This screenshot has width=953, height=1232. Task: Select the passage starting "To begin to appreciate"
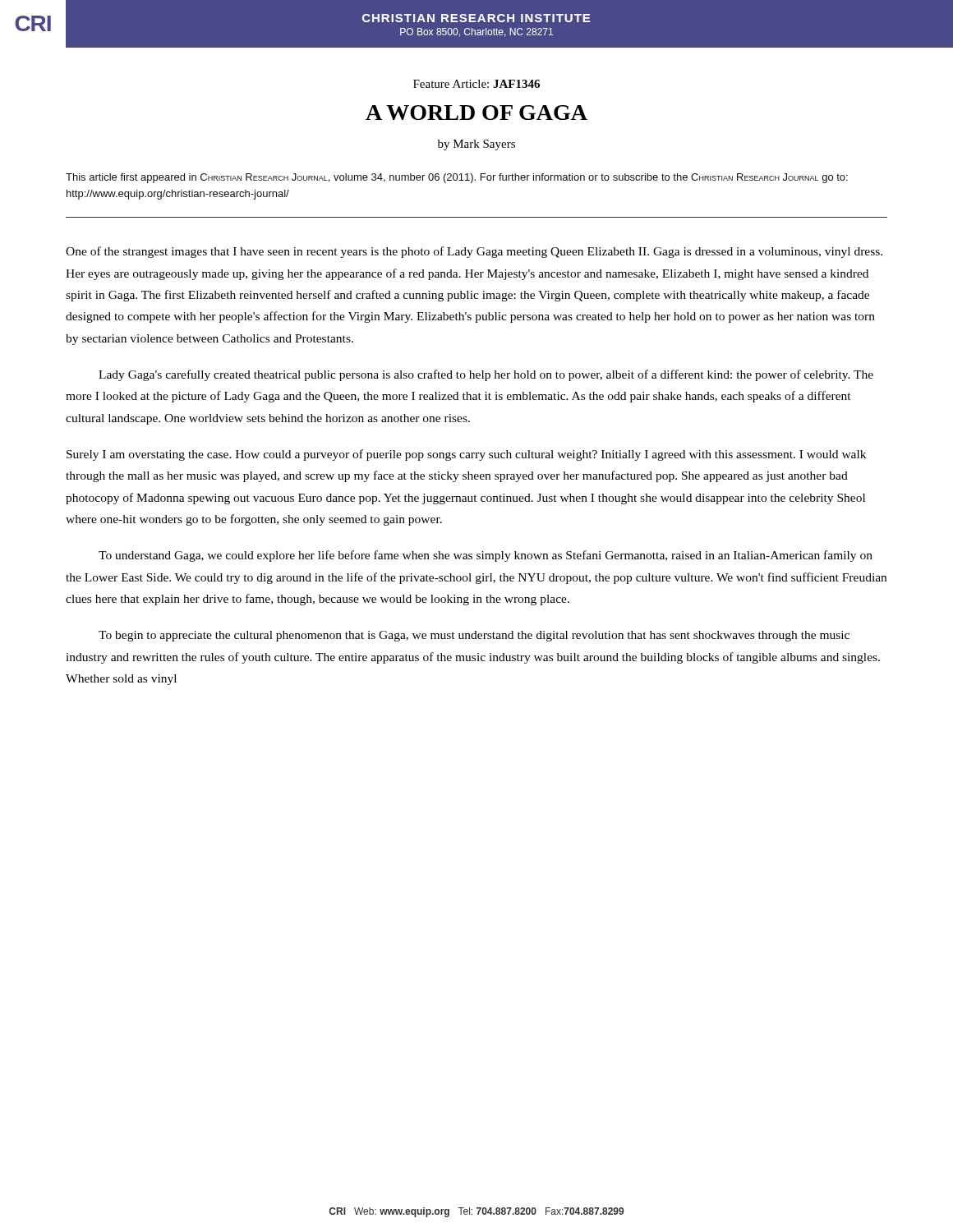coord(473,656)
